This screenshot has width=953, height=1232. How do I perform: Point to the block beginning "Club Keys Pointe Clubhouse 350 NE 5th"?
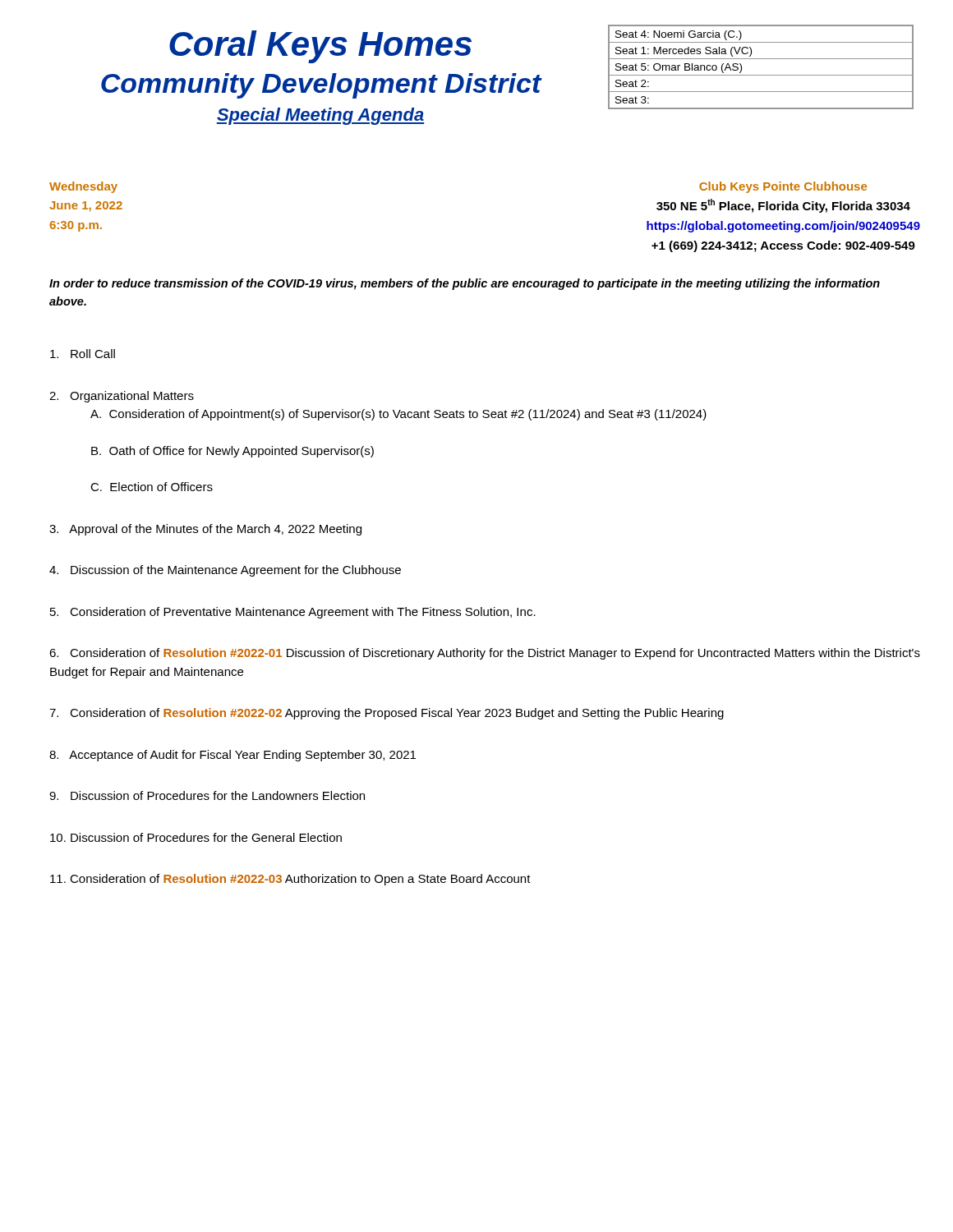pyautogui.click(x=783, y=216)
